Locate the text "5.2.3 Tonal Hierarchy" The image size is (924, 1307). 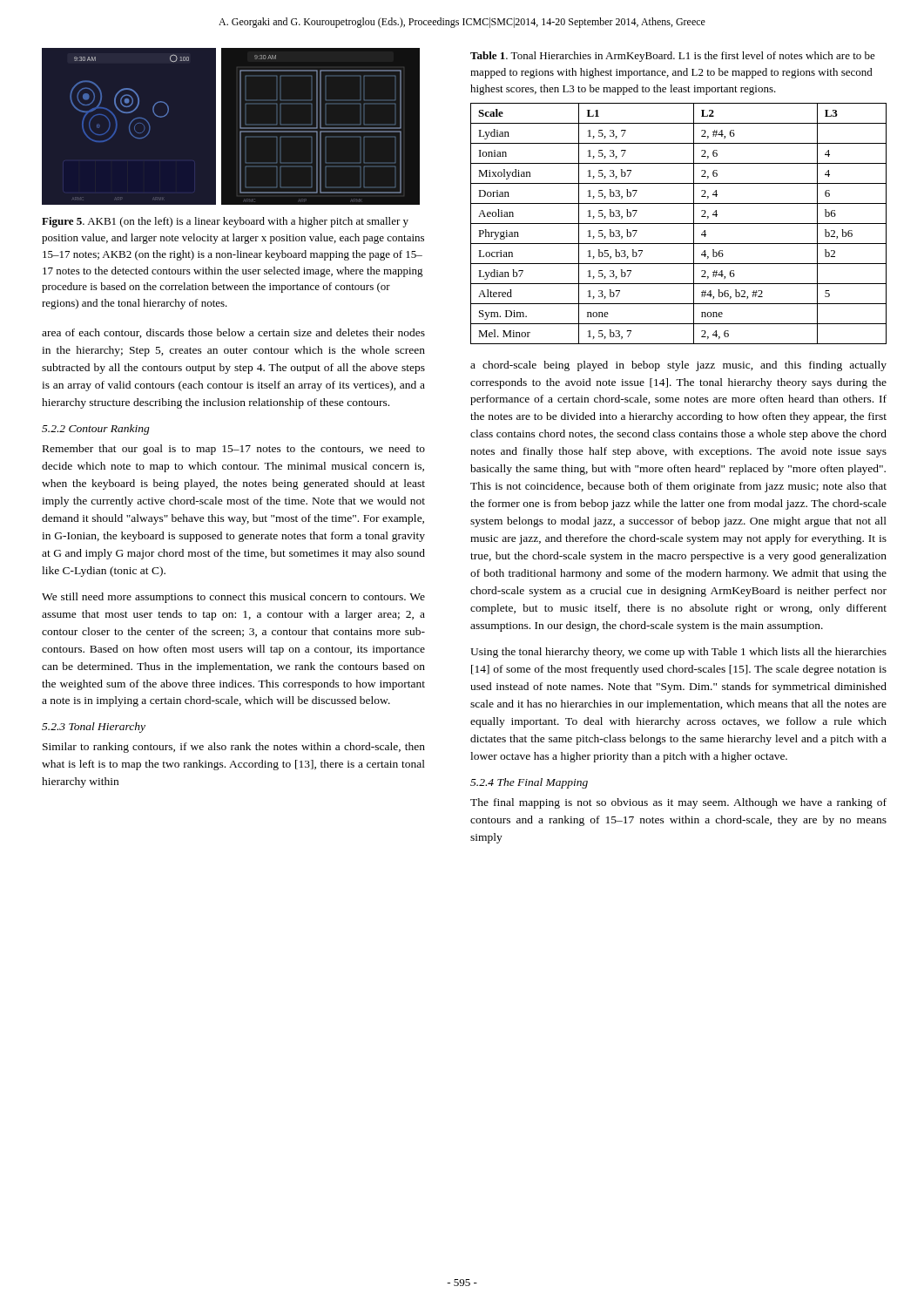pos(94,727)
